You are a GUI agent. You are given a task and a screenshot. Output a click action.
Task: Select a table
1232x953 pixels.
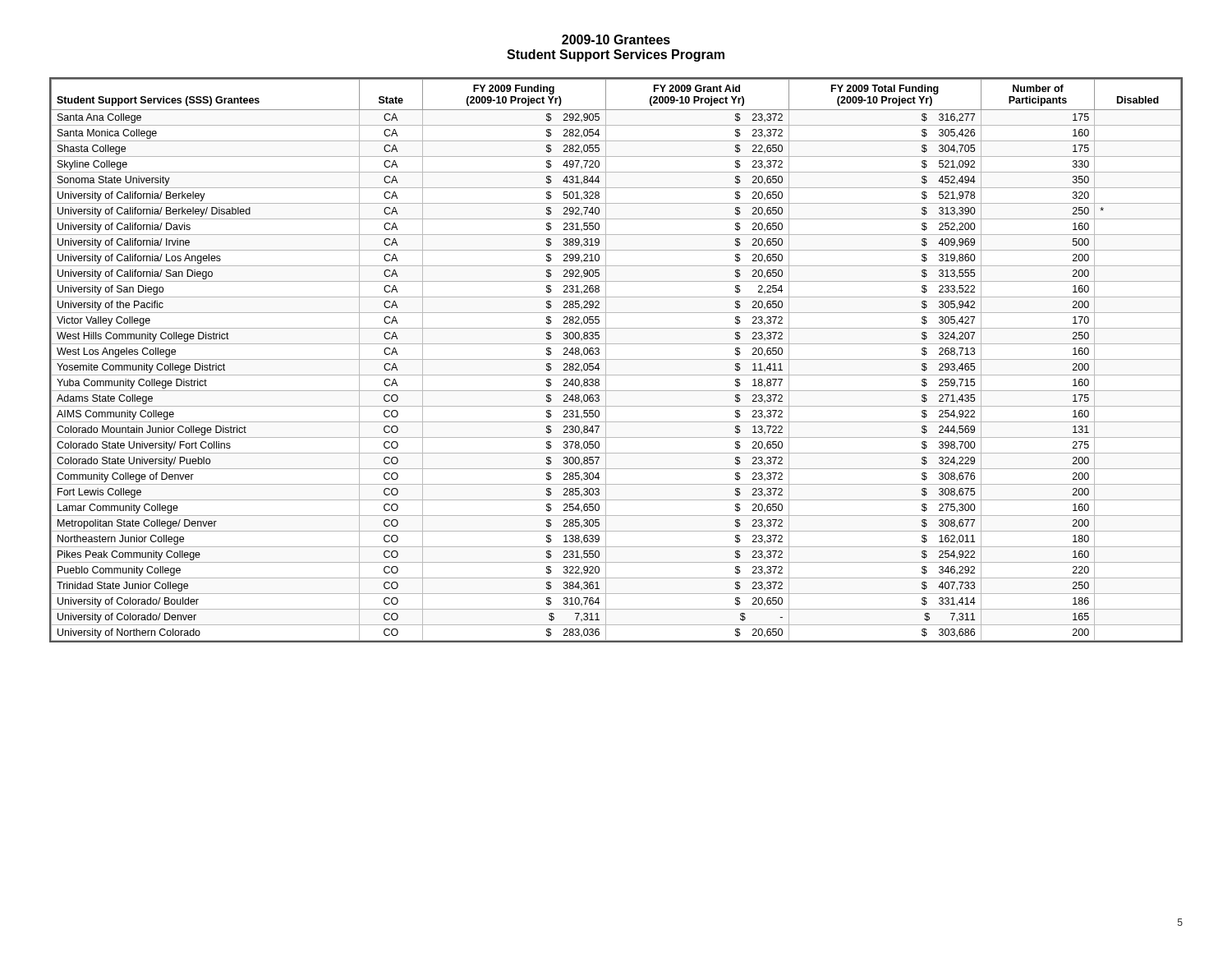tap(616, 360)
